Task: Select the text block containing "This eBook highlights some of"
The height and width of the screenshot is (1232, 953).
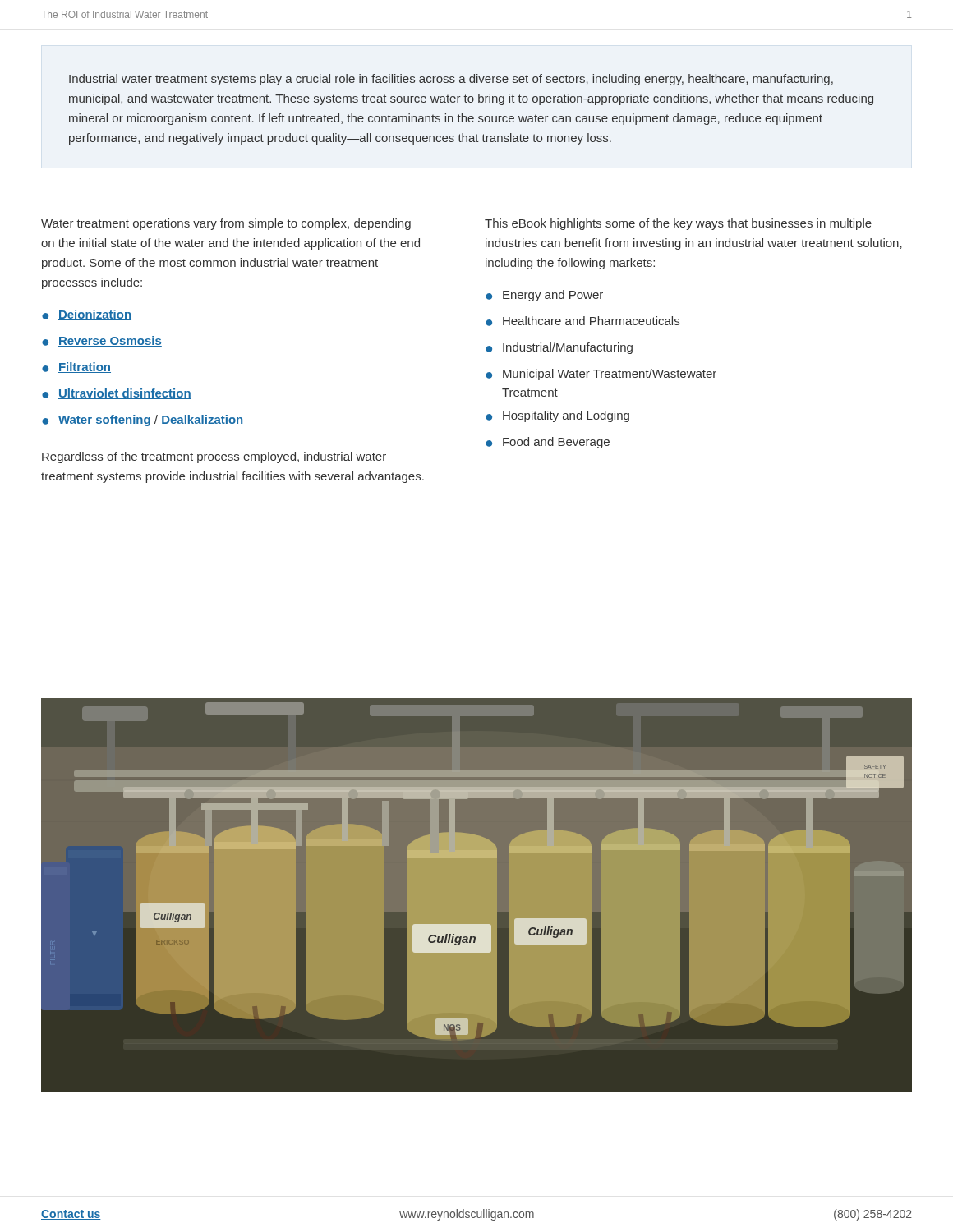Action: (x=694, y=243)
